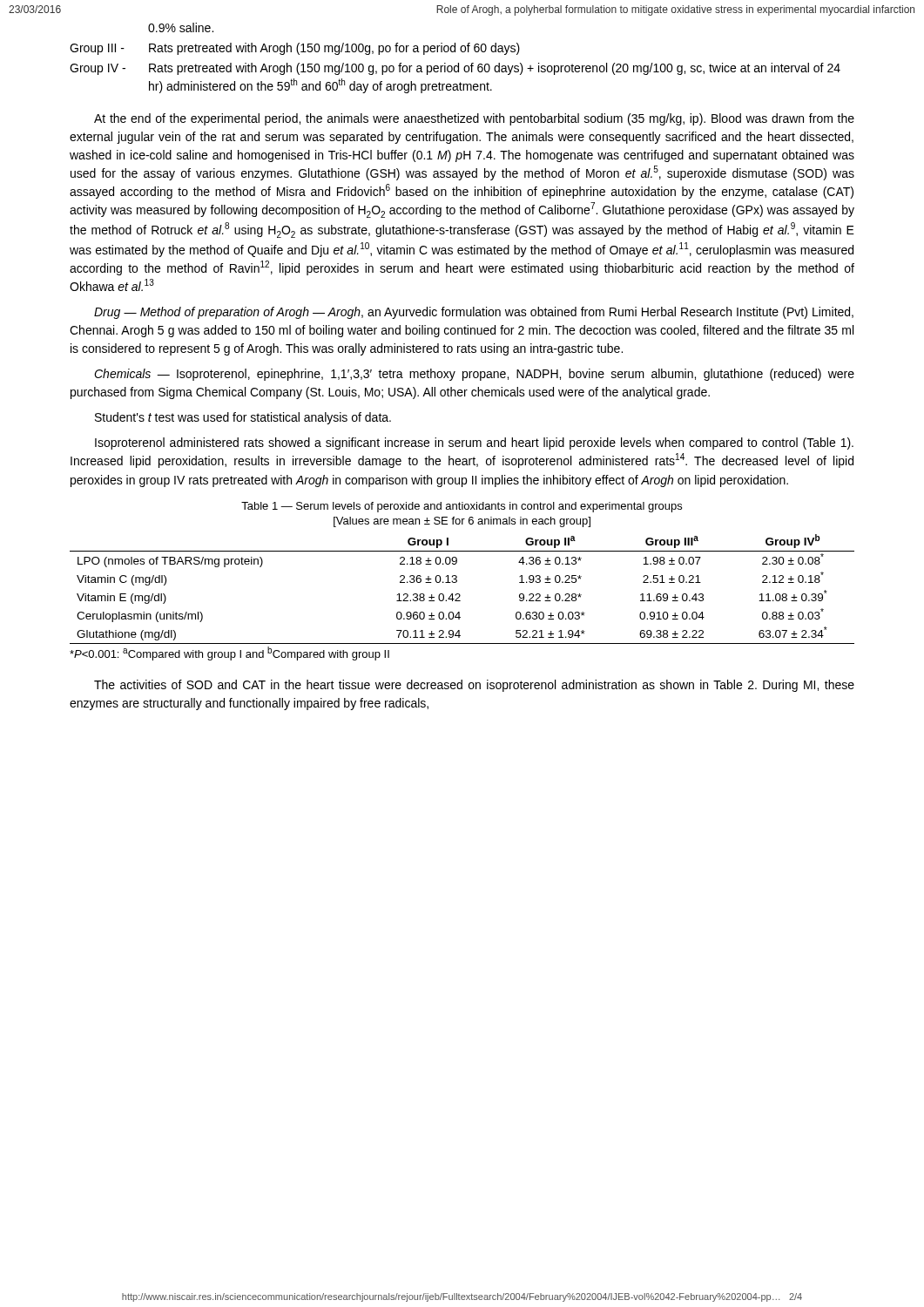Point to the text starting "0.9% saline."
Image resolution: width=924 pixels, height=1307 pixels.
click(181, 28)
